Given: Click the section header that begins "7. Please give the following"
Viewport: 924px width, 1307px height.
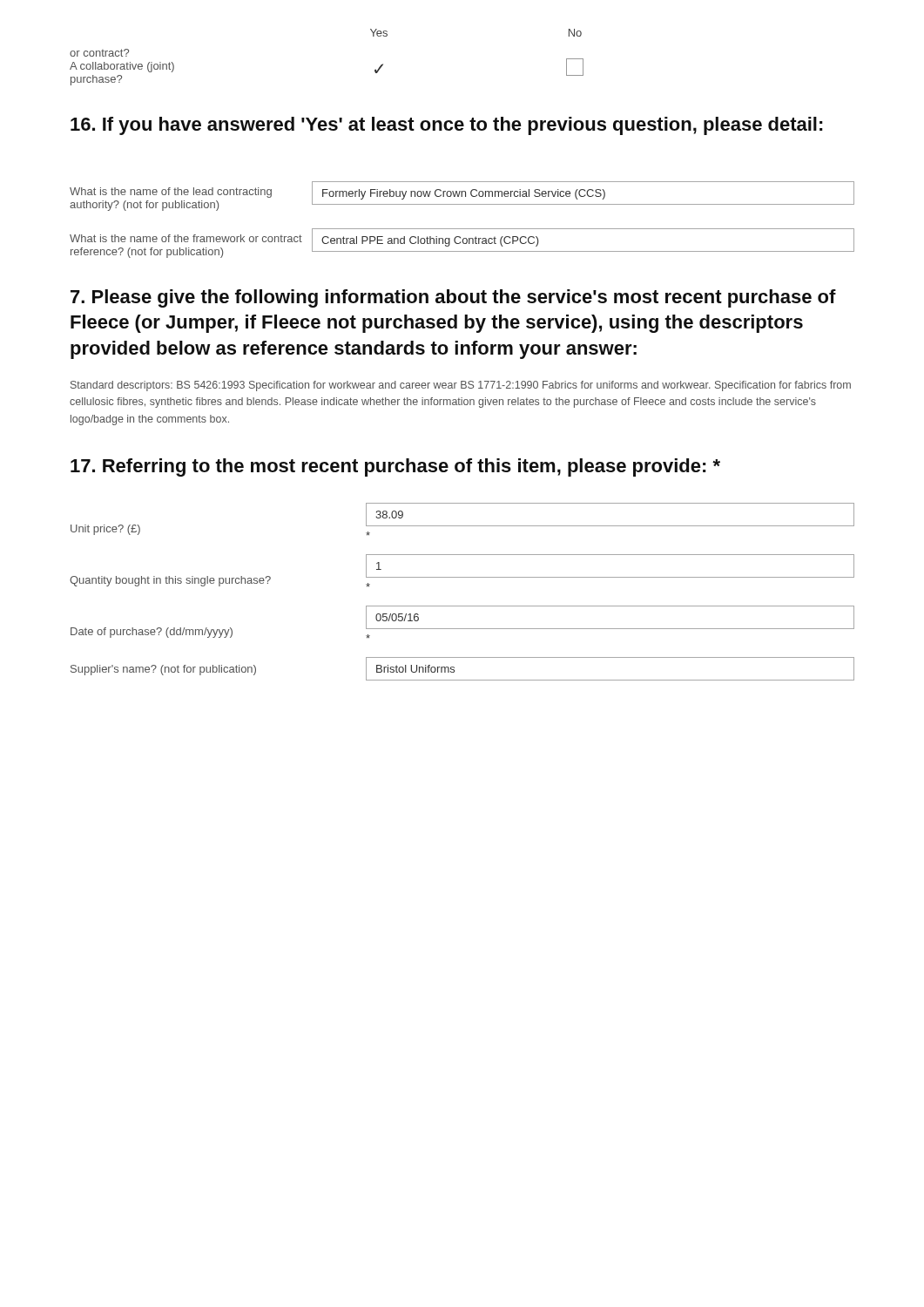Looking at the screenshot, I should click(453, 322).
